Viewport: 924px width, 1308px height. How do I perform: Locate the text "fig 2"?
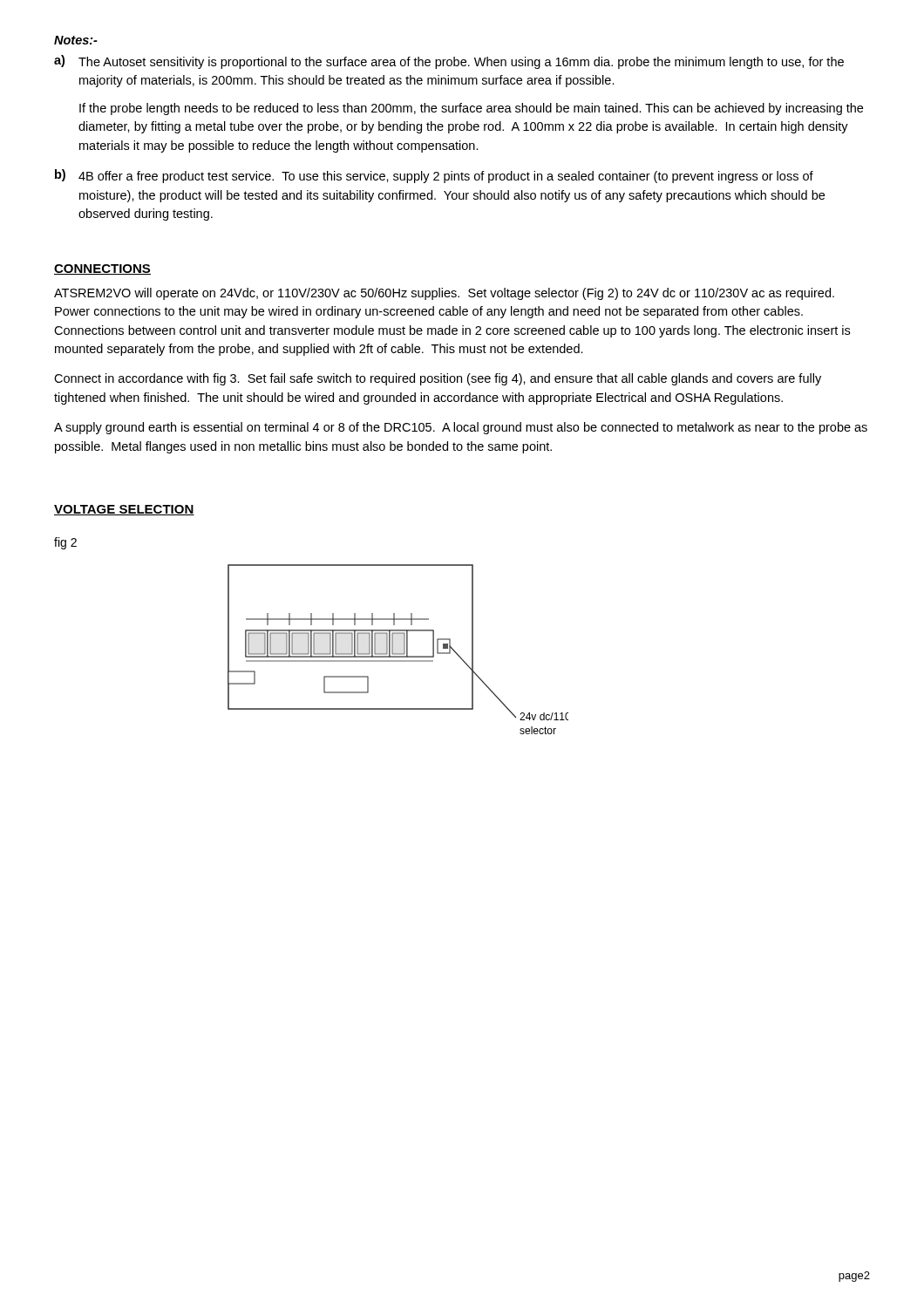[x=66, y=543]
